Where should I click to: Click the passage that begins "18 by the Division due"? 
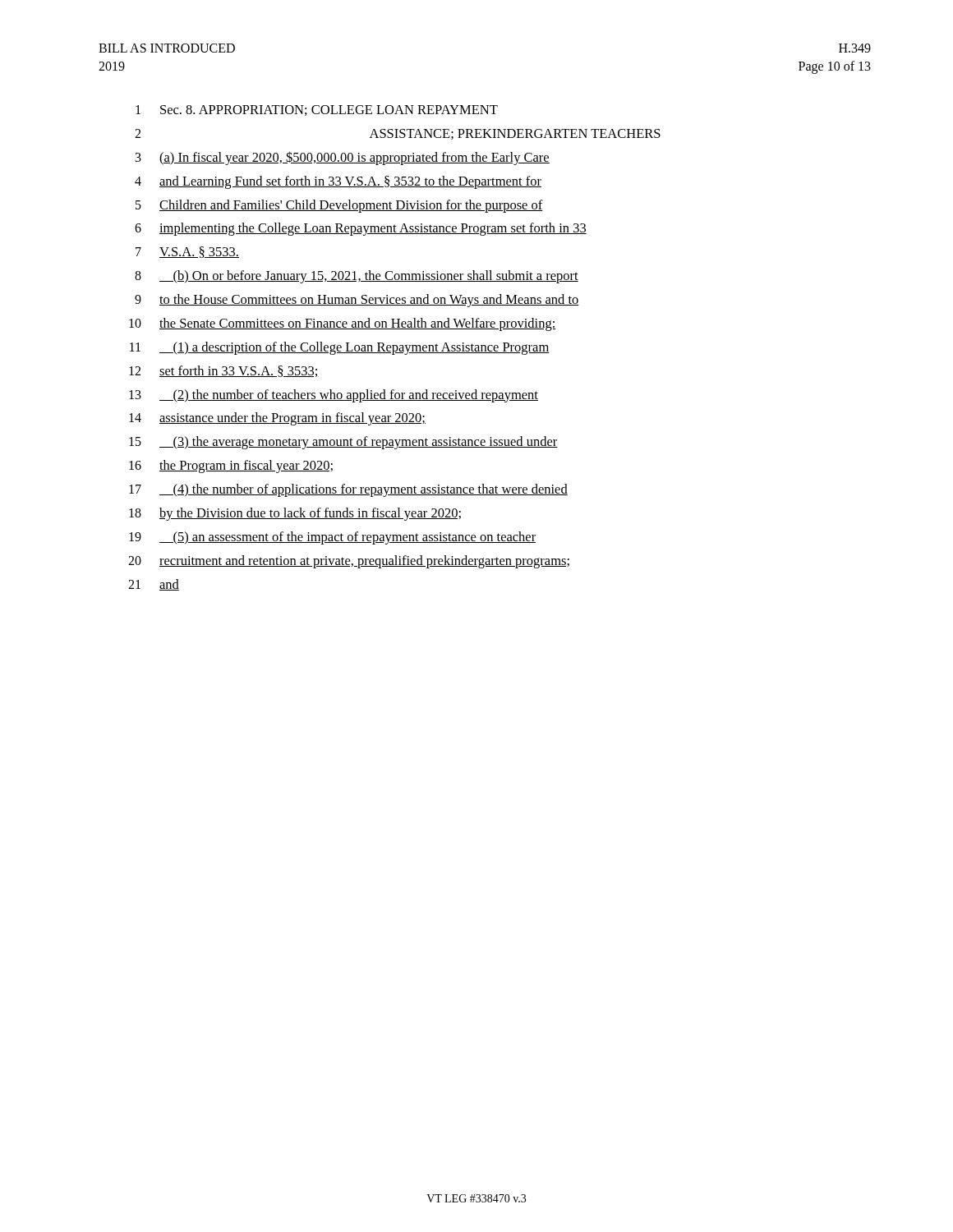pos(295,514)
